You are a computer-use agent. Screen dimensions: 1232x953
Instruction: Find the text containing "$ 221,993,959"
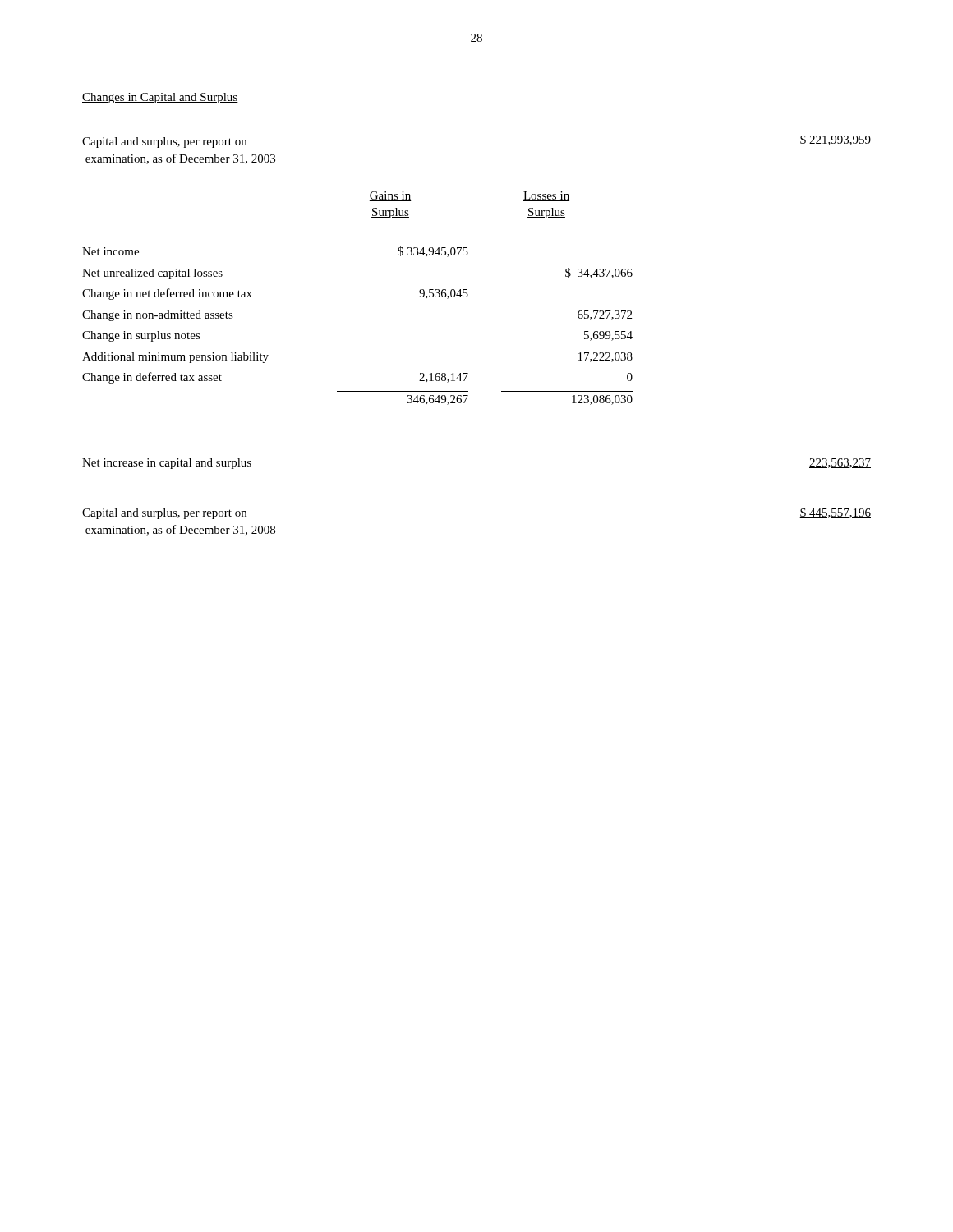click(835, 140)
